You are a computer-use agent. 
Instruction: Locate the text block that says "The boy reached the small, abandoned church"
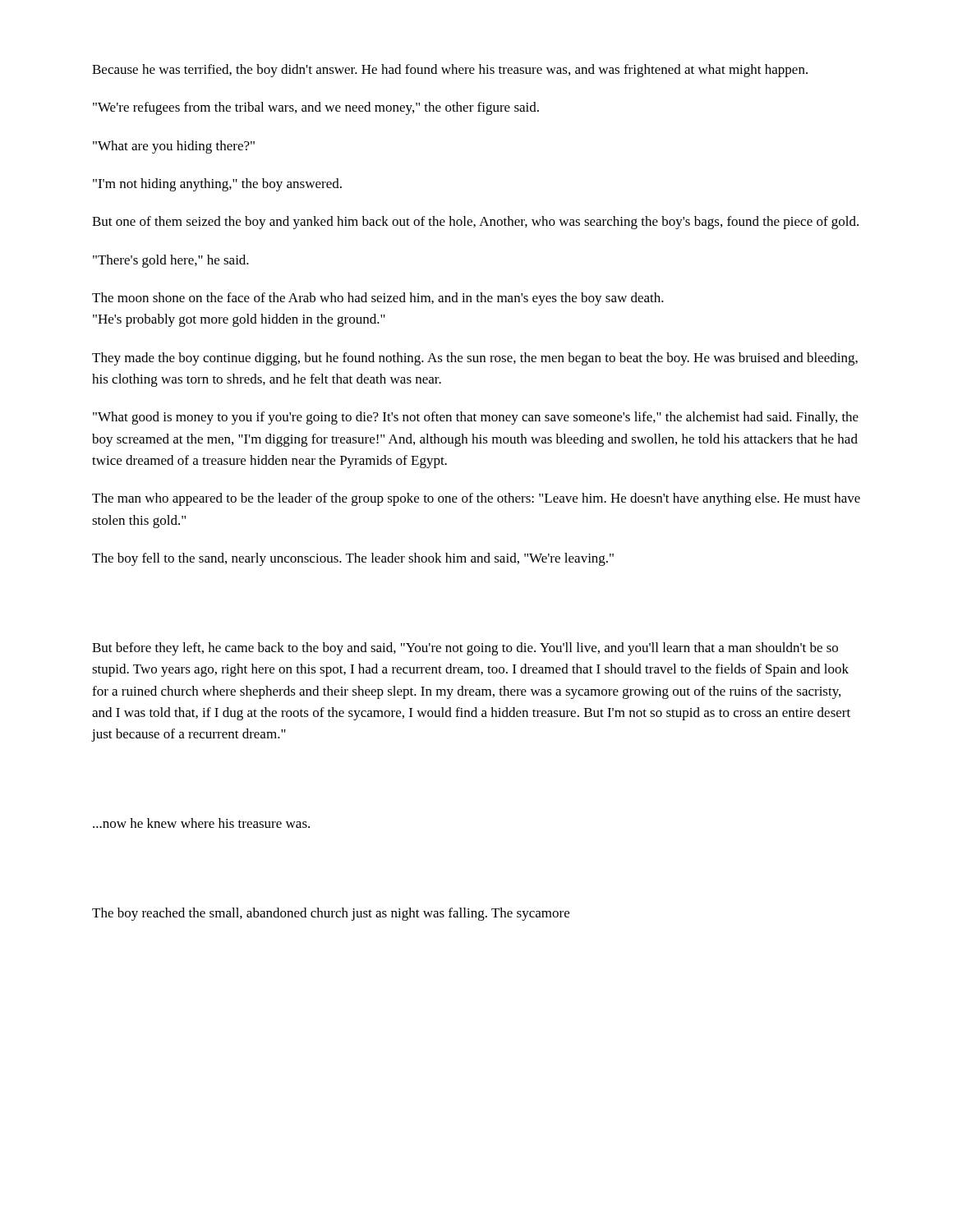(331, 913)
